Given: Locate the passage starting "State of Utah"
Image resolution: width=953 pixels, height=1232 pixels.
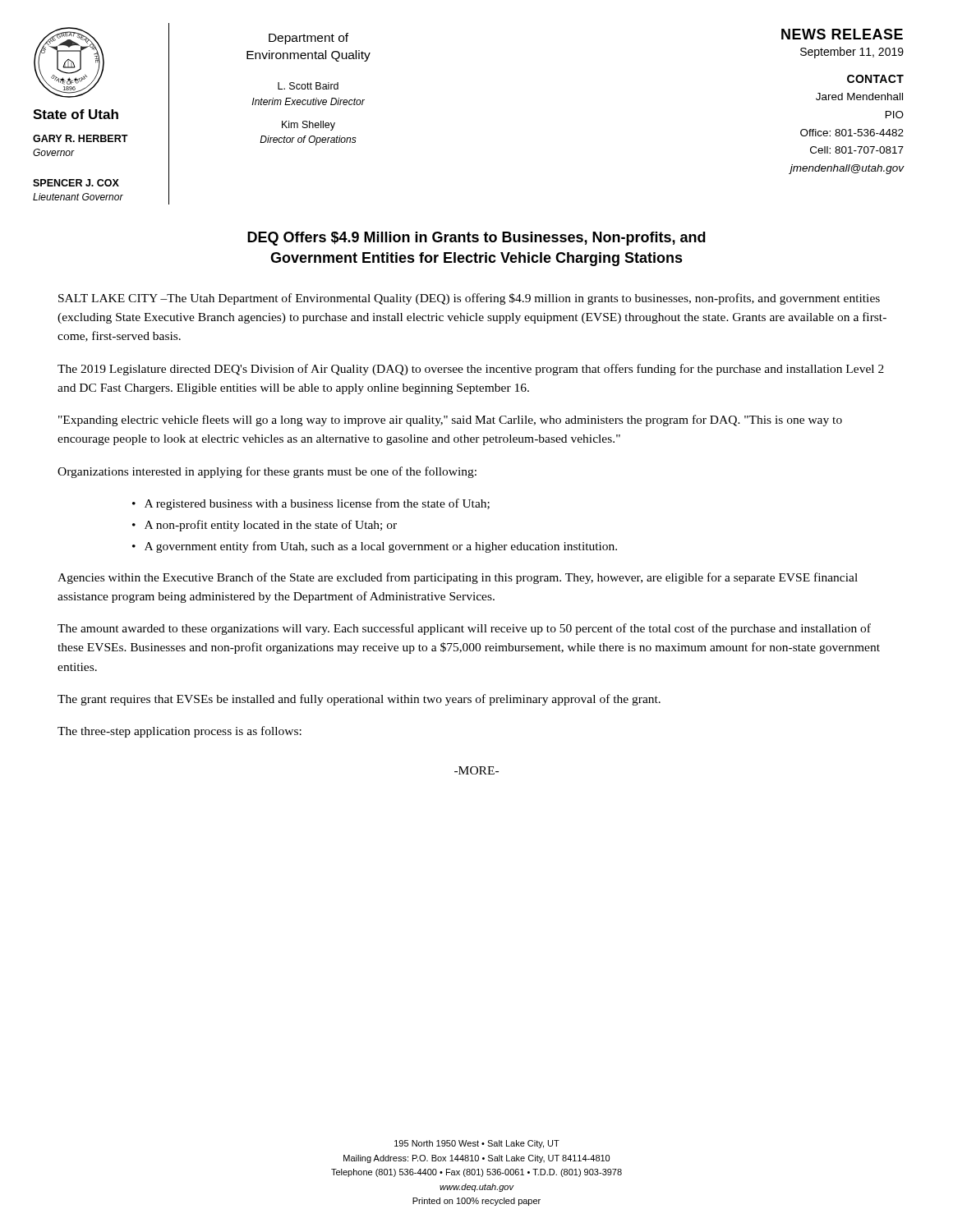Looking at the screenshot, I should pos(76,115).
